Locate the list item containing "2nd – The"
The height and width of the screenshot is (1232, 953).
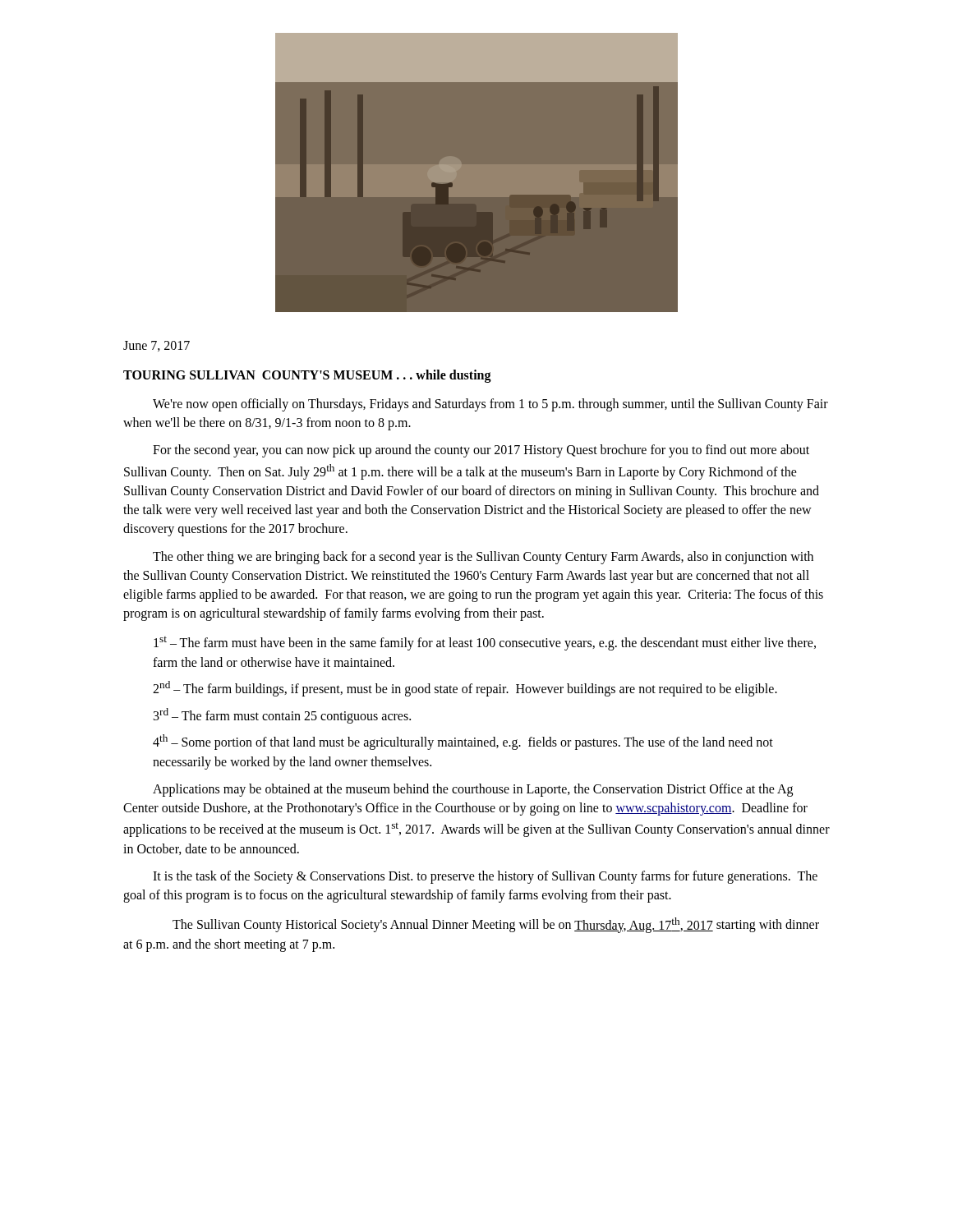[465, 687]
